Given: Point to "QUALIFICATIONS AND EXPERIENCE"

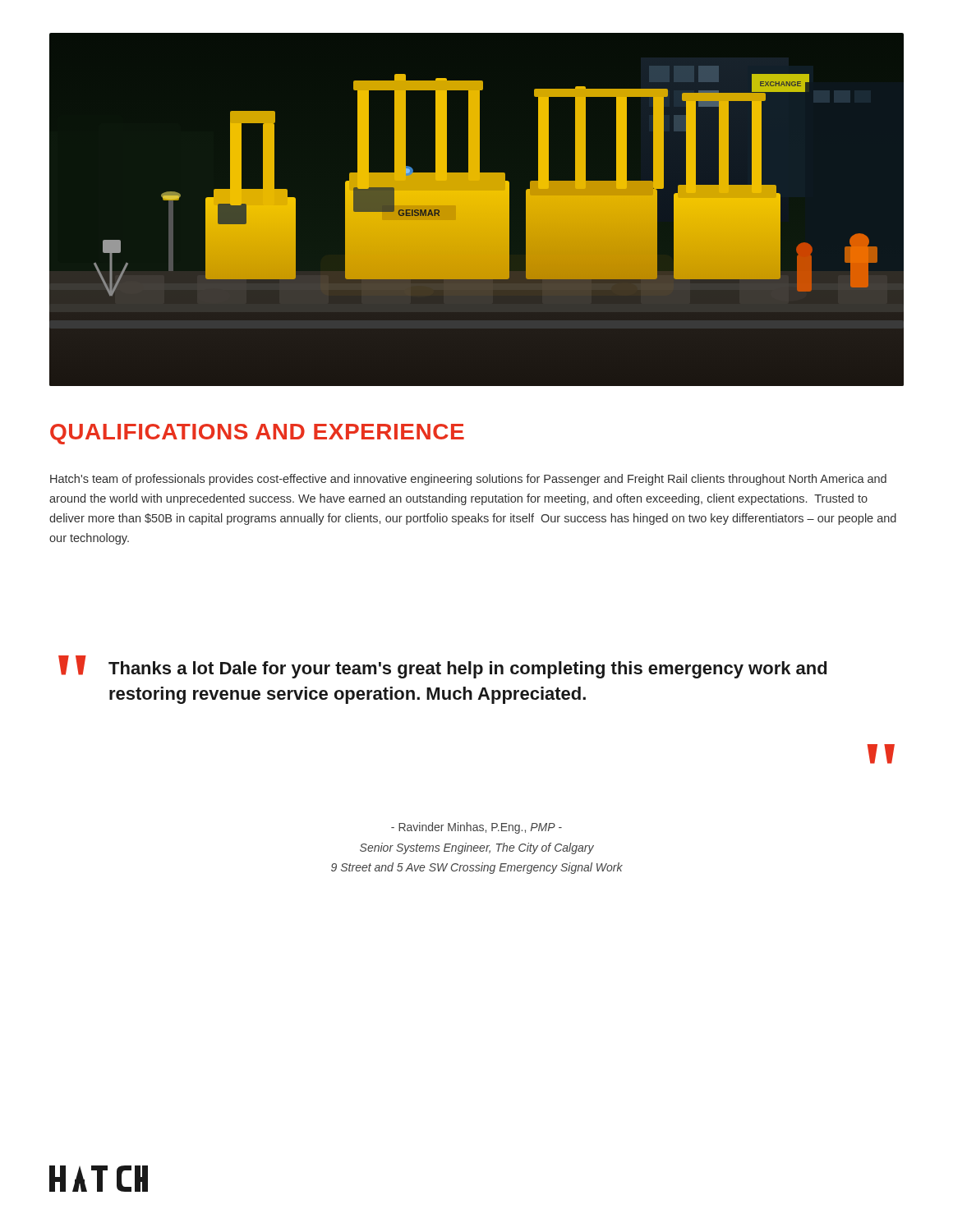Looking at the screenshot, I should [257, 432].
